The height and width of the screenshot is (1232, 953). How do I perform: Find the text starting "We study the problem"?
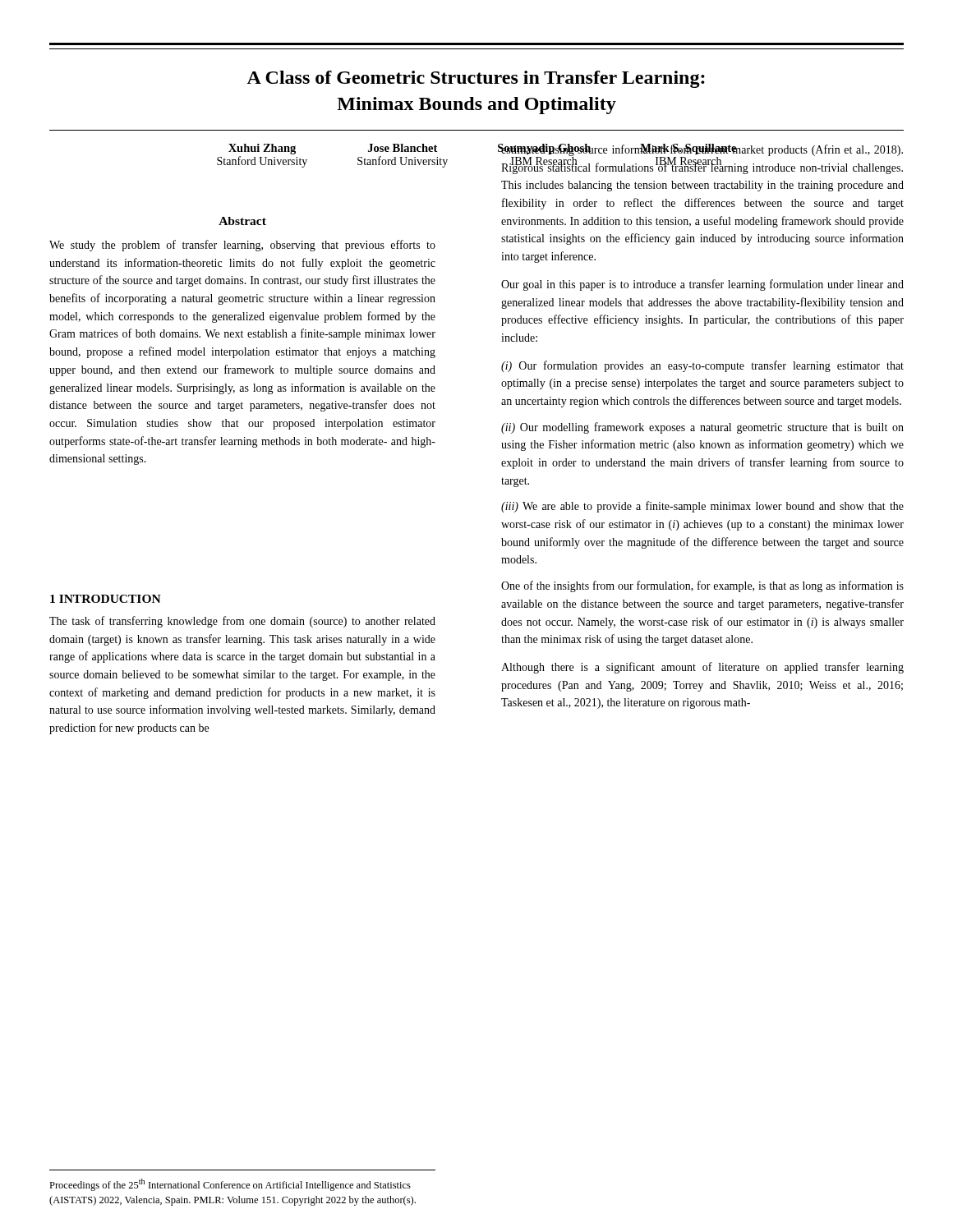click(242, 352)
